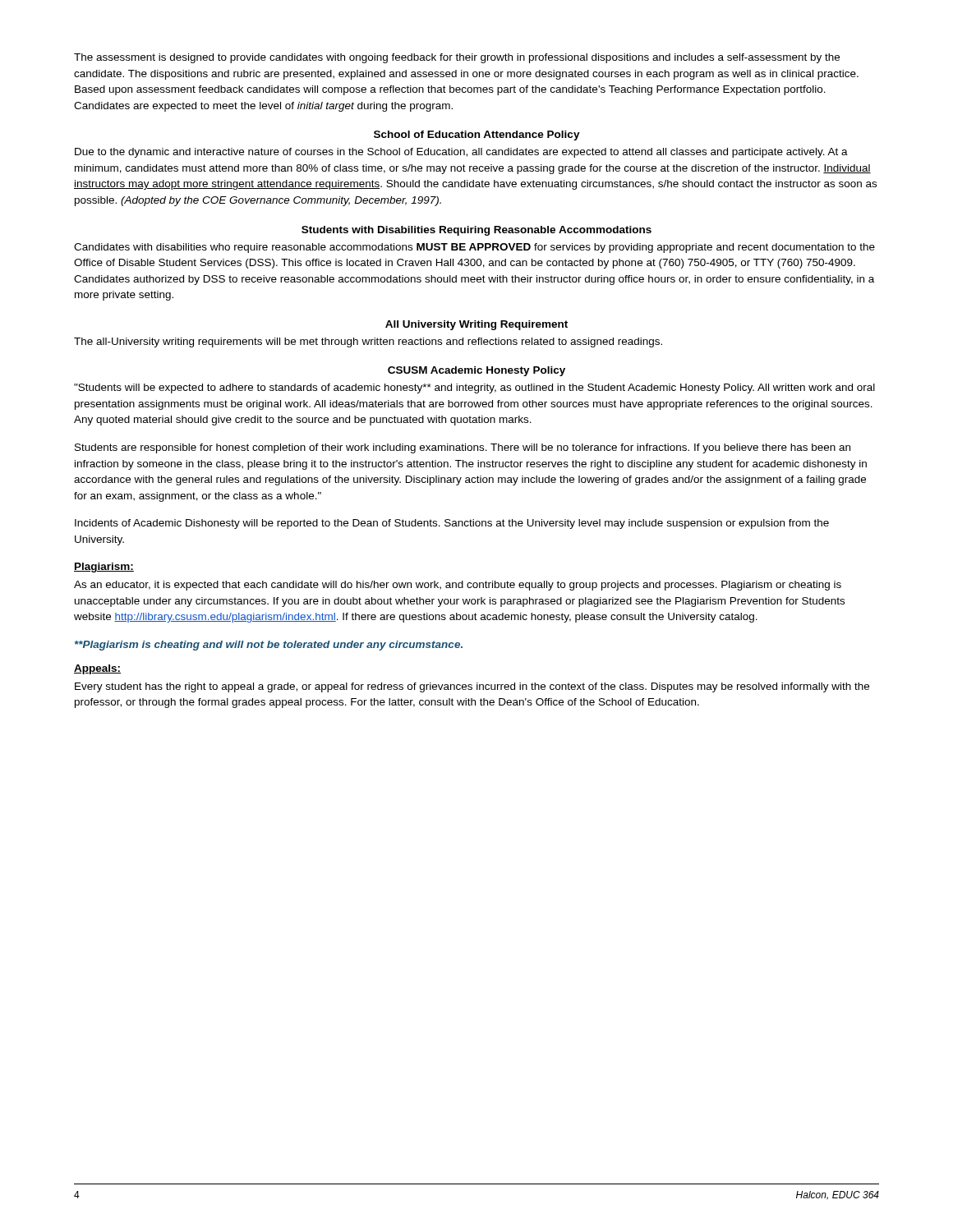Screen dimensions: 1232x953
Task: Click on the region starting "Every student has"
Action: (472, 694)
